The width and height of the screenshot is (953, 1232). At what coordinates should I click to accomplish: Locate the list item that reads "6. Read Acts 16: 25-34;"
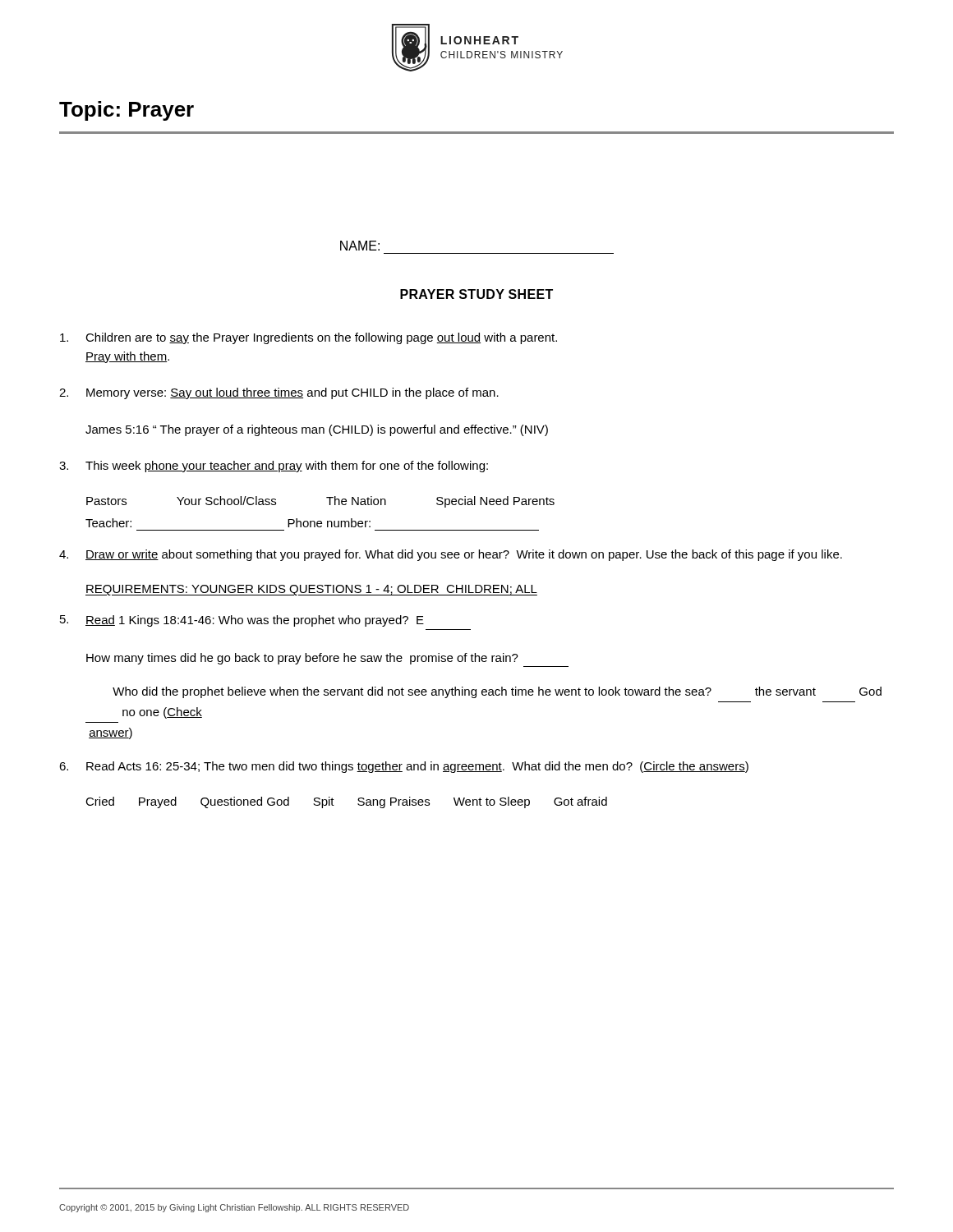pos(476,767)
